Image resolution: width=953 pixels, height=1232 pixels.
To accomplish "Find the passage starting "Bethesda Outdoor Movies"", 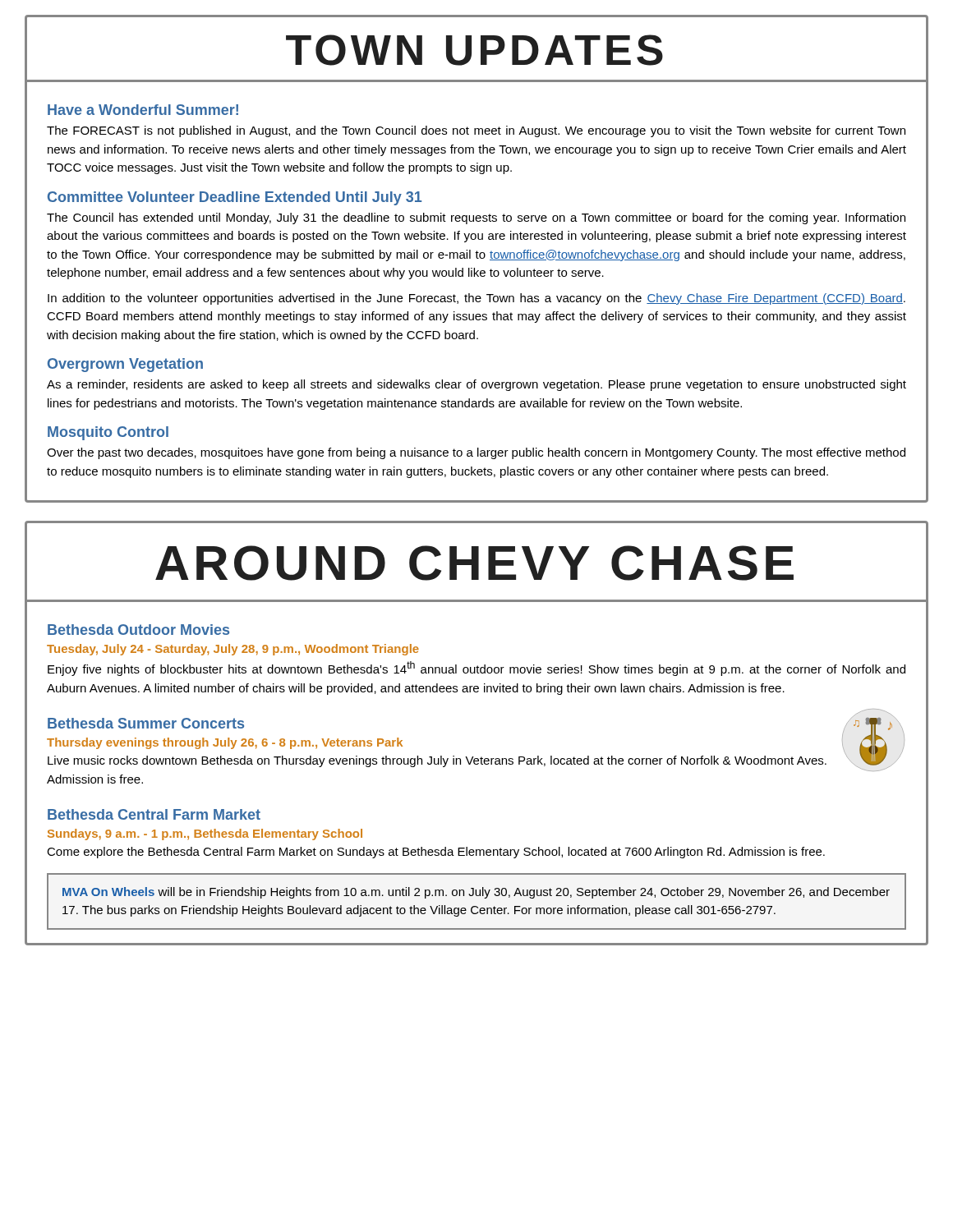I will pos(138,630).
